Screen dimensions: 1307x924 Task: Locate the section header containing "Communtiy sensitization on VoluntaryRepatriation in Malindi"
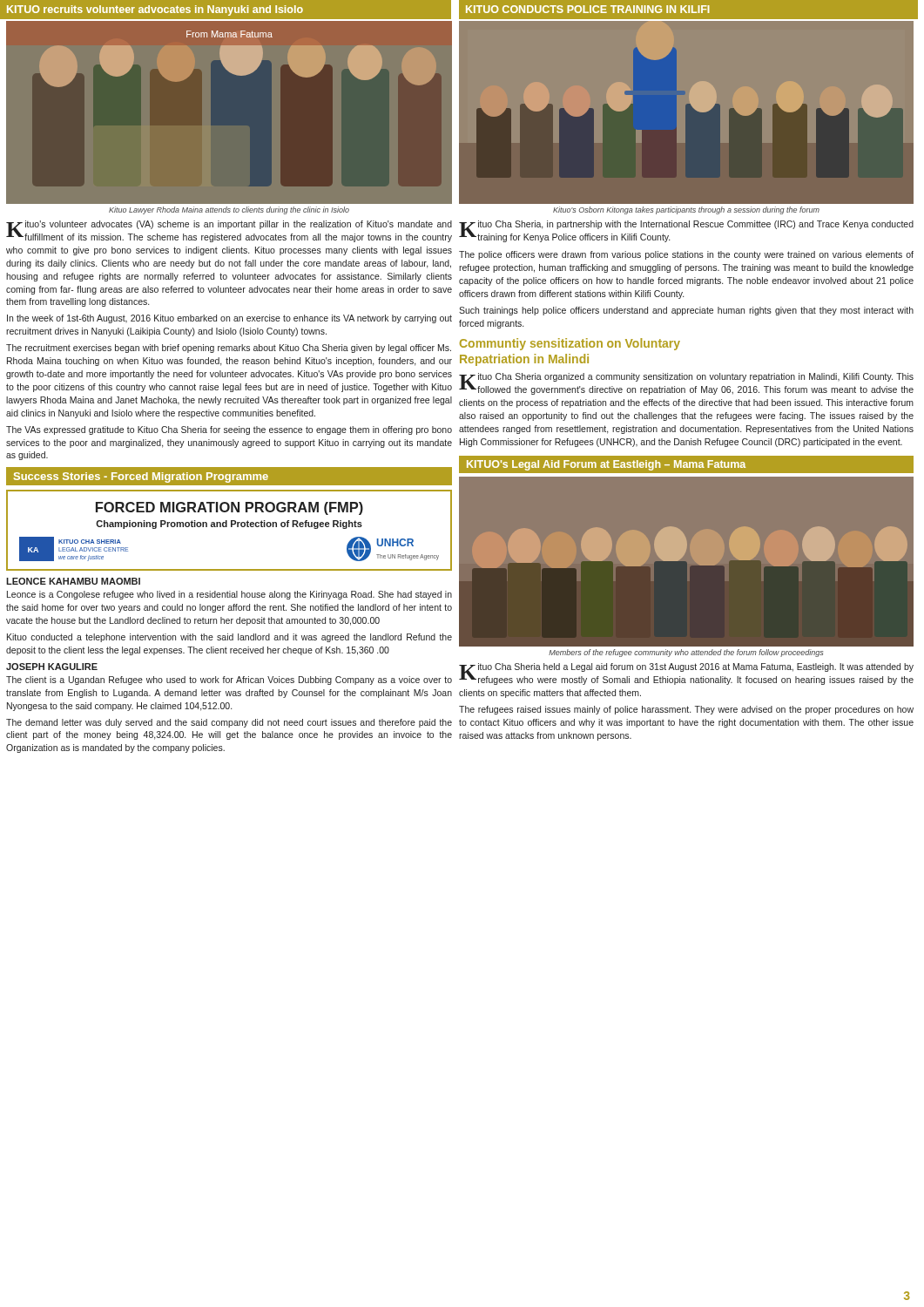[x=570, y=351]
